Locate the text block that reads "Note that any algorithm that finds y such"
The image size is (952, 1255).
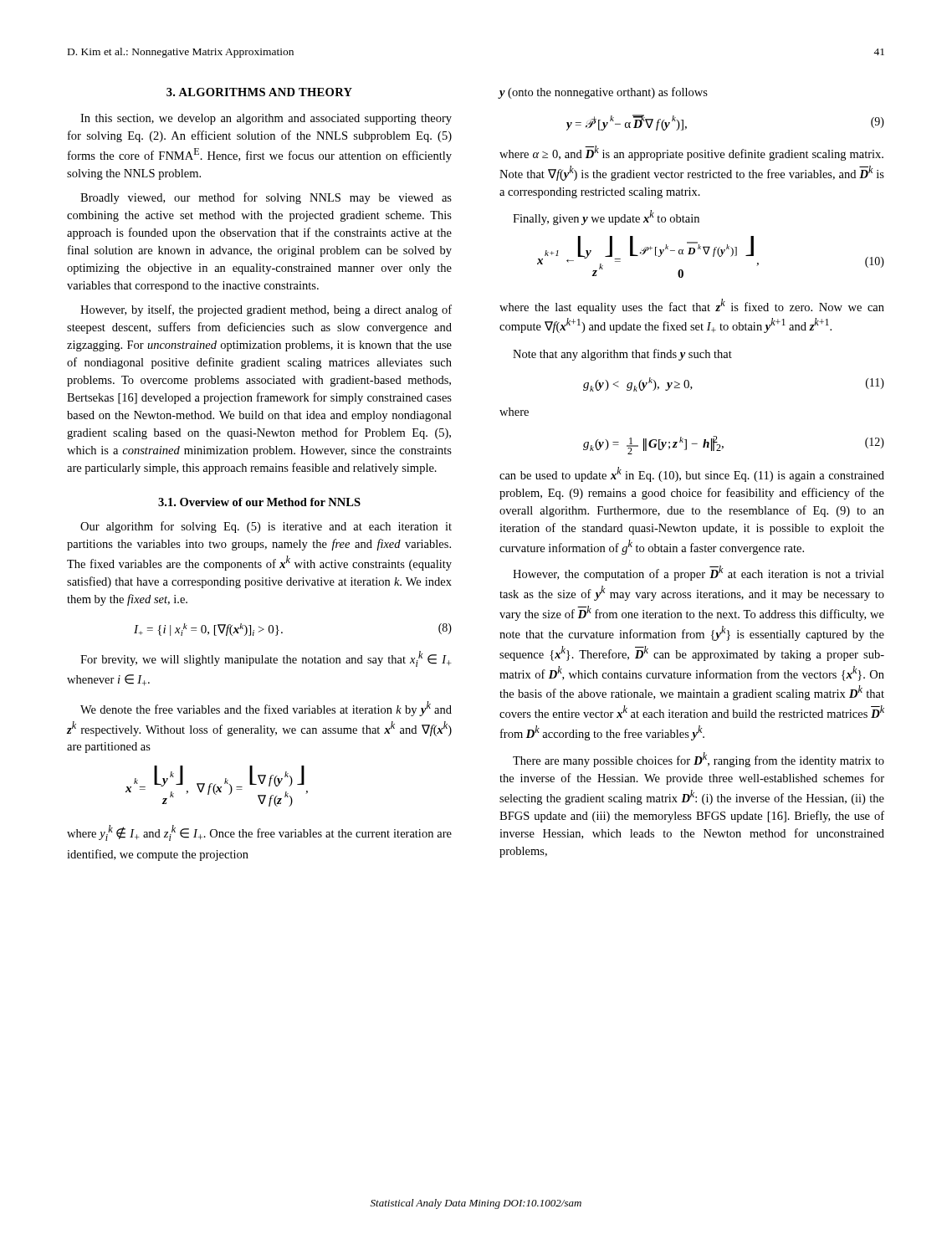(622, 354)
